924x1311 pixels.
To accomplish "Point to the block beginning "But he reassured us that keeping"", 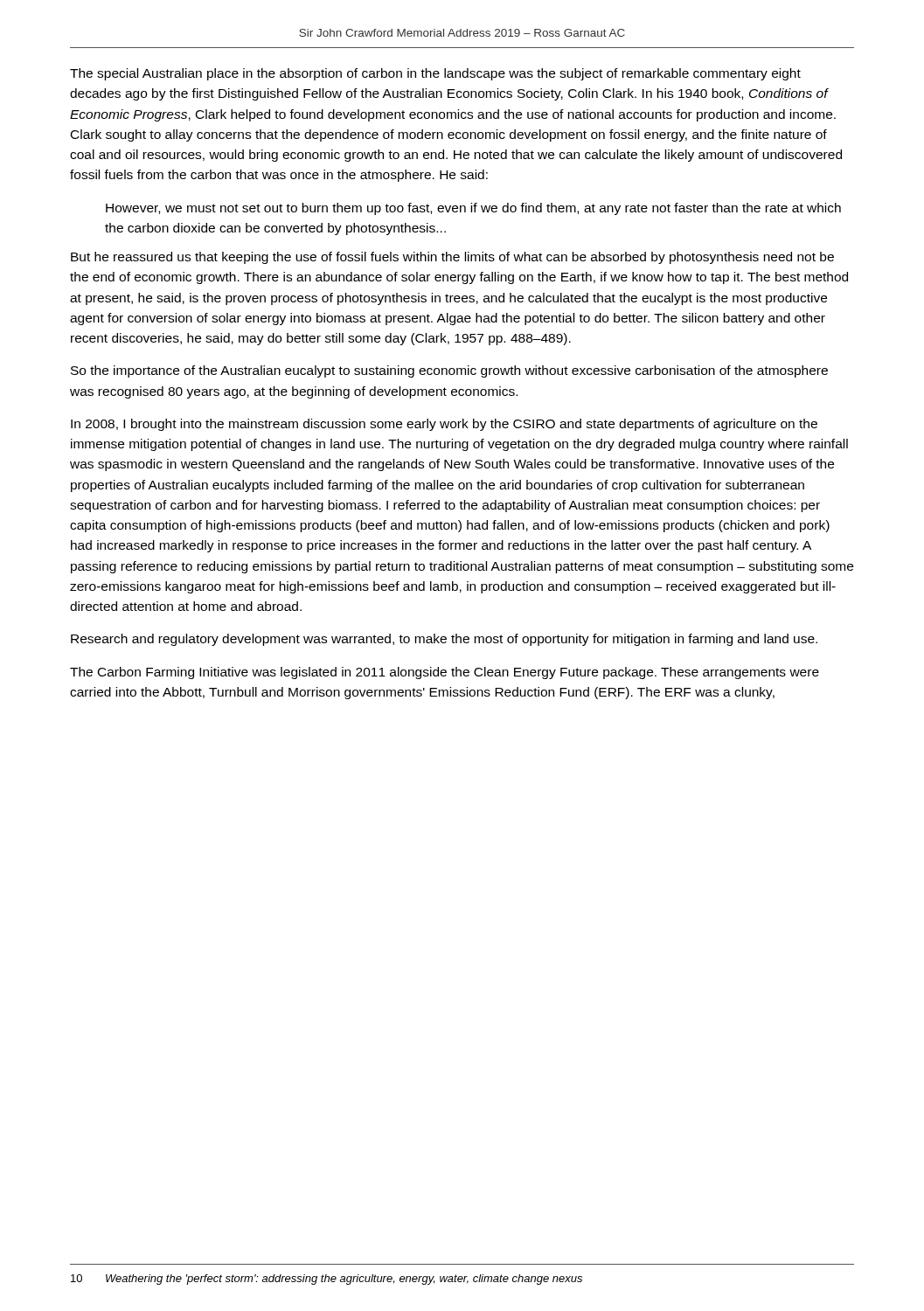I will 459,297.
